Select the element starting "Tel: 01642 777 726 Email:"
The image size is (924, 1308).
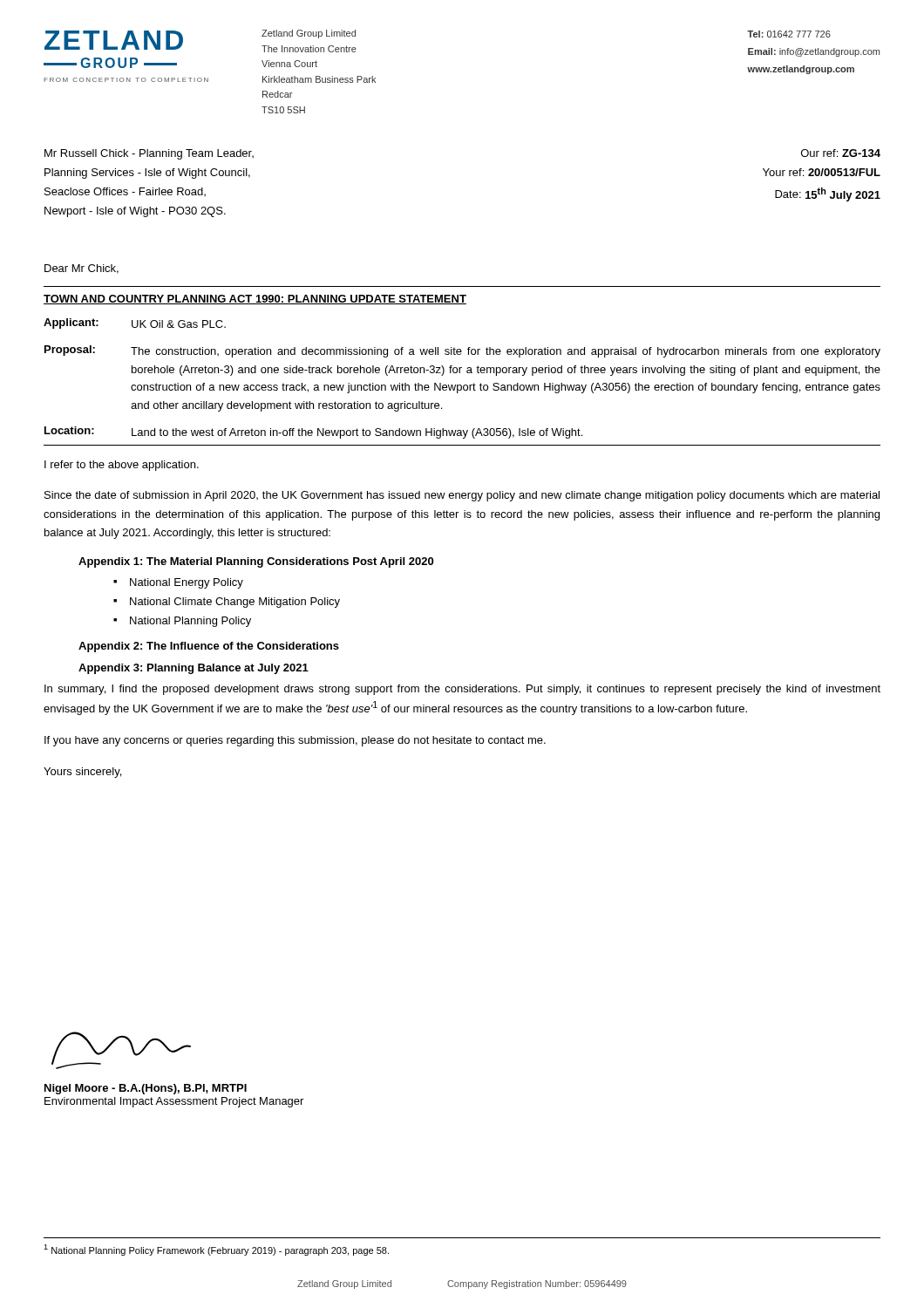(814, 51)
